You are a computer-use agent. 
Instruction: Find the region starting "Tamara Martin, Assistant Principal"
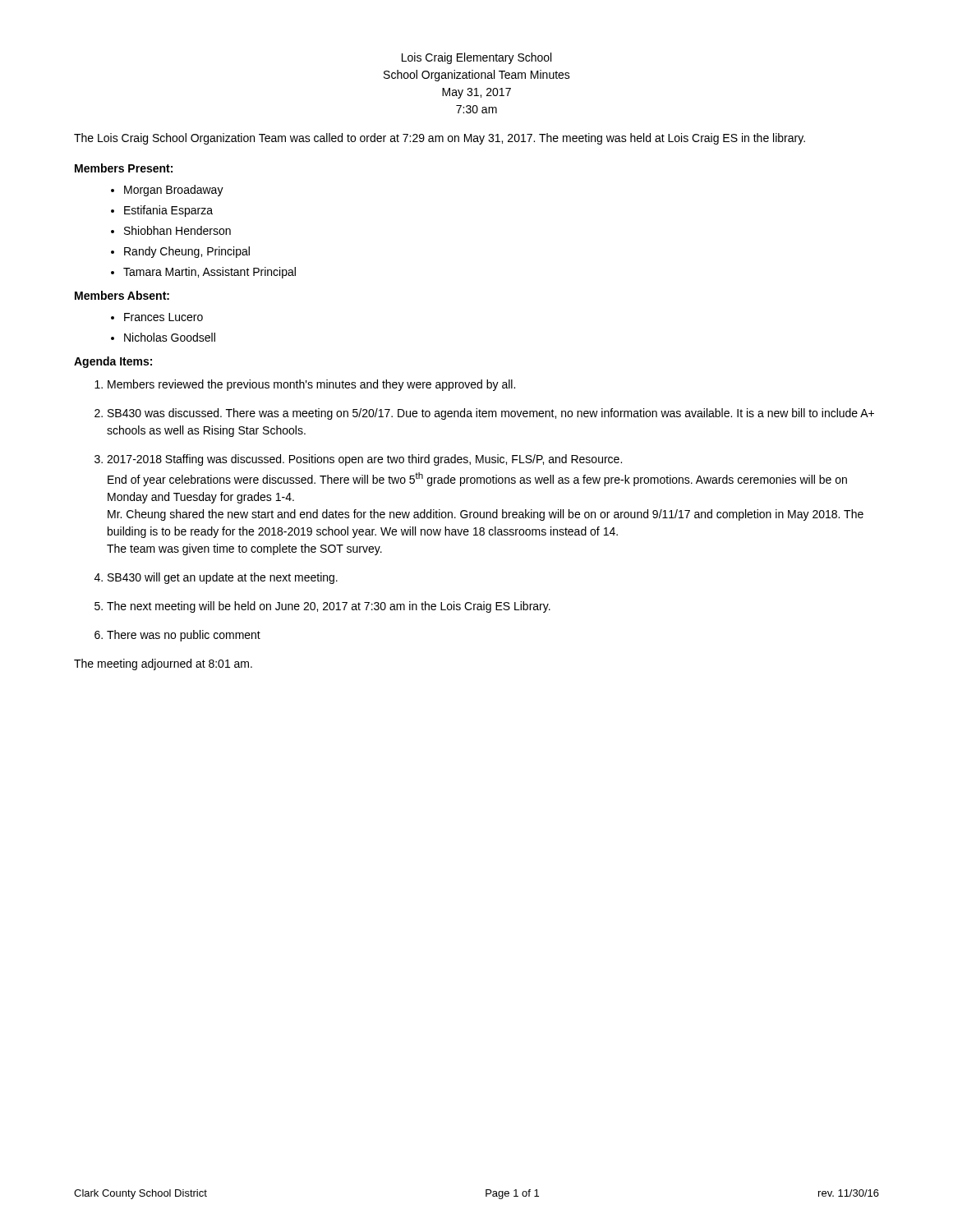coord(210,272)
